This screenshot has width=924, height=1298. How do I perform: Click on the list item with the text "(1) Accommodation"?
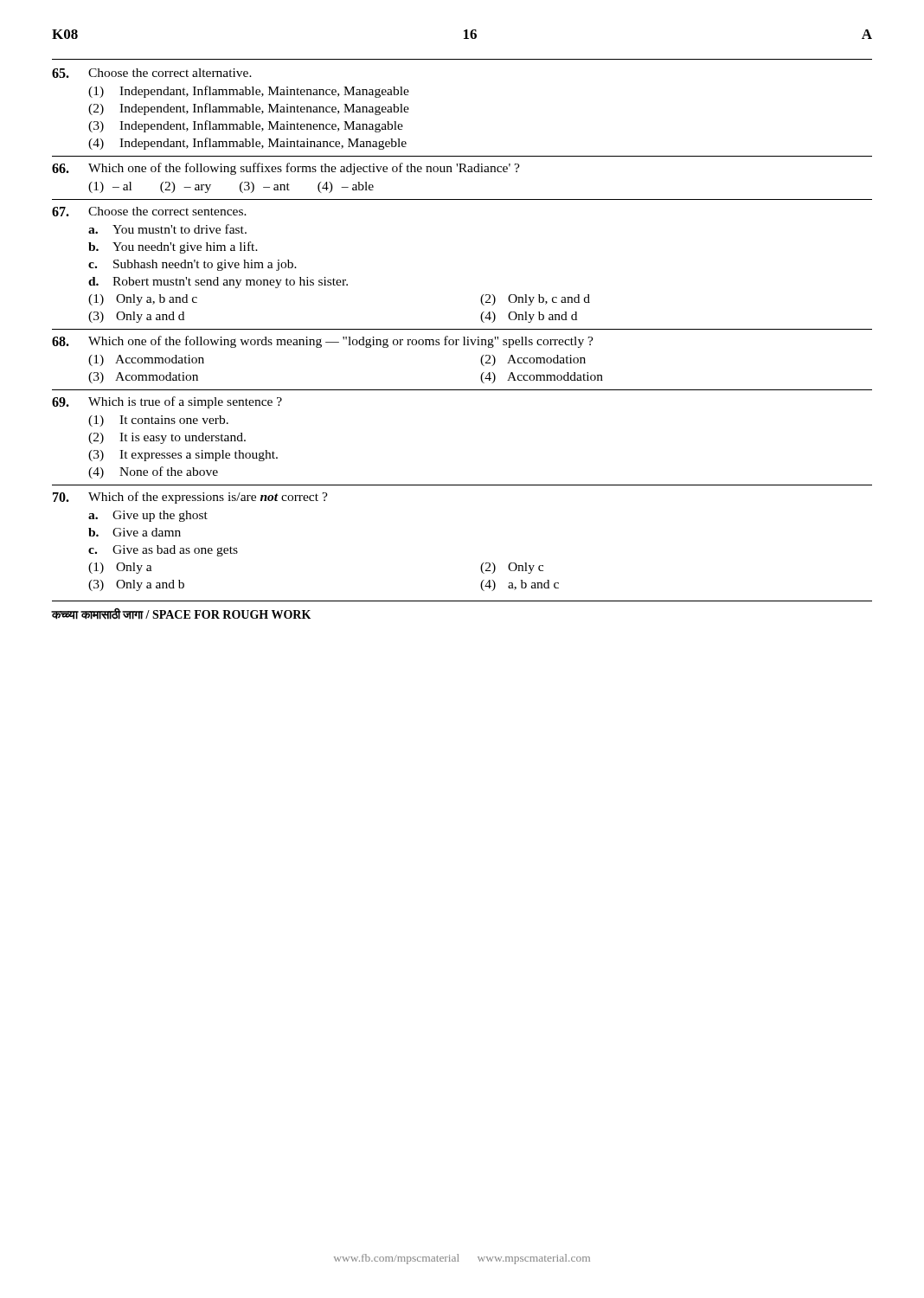[x=146, y=359]
